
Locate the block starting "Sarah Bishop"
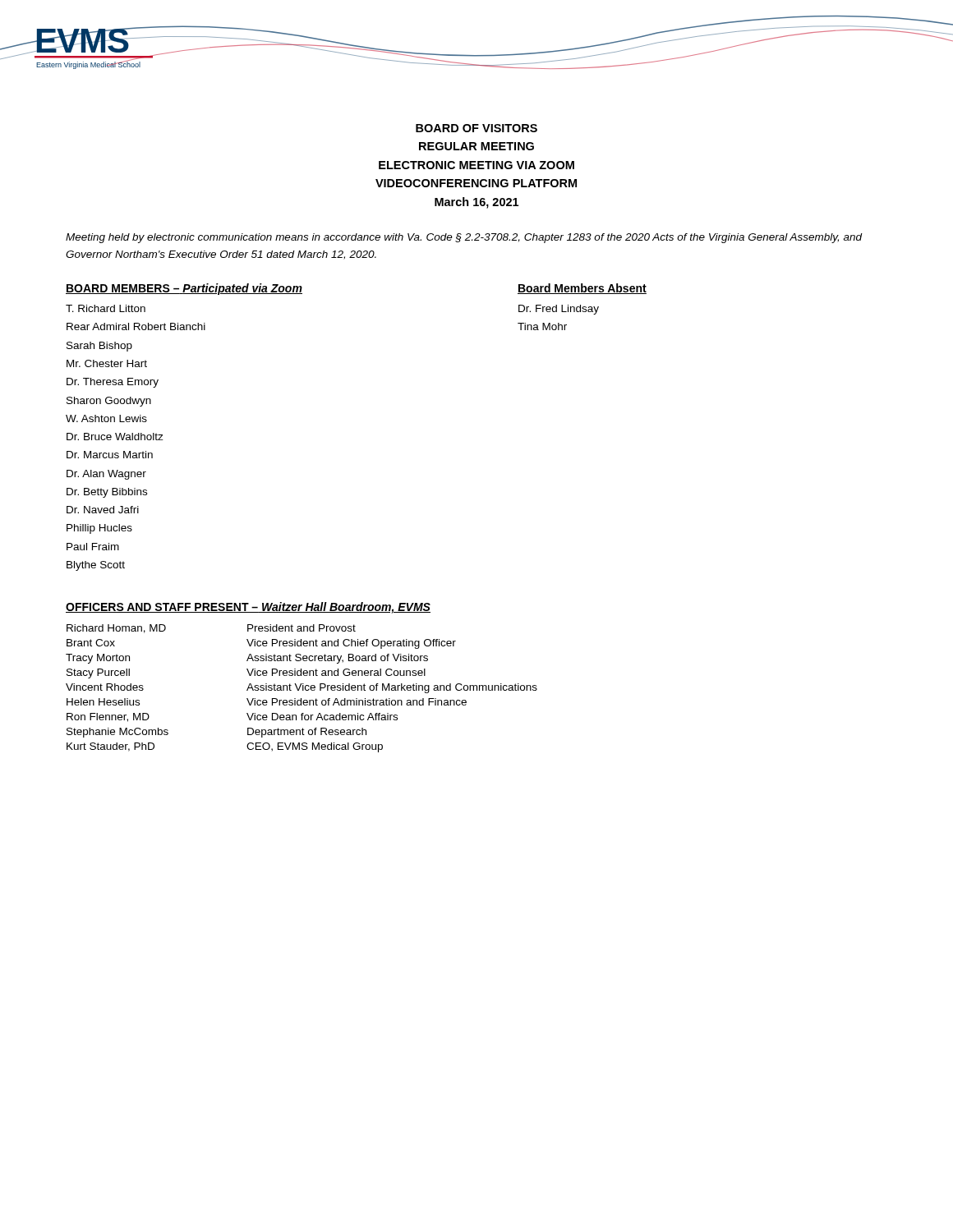point(99,345)
